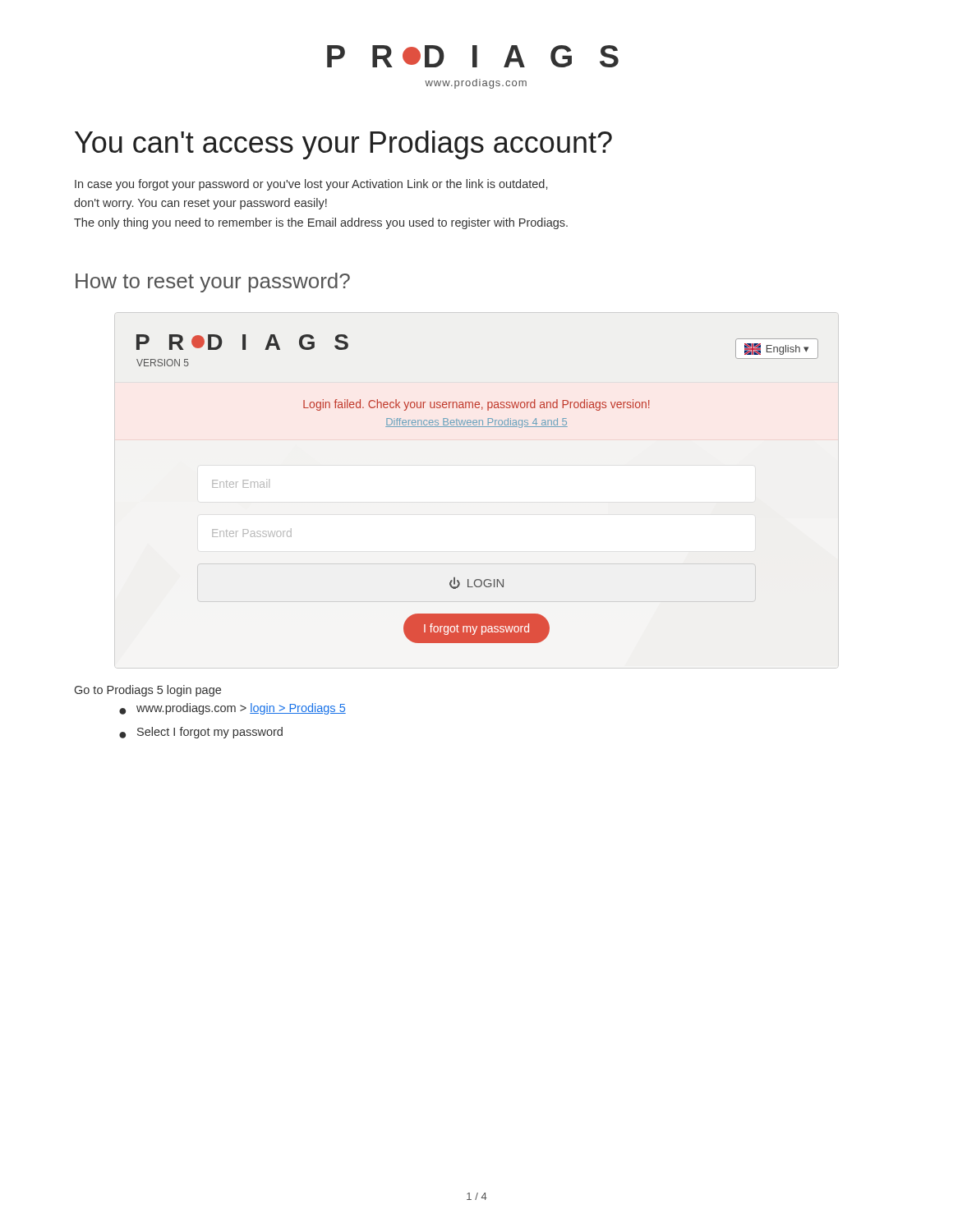The image size is (953, 1232).
Task: Point to the block beginning "In case you"
Action: tap(311, 185)
